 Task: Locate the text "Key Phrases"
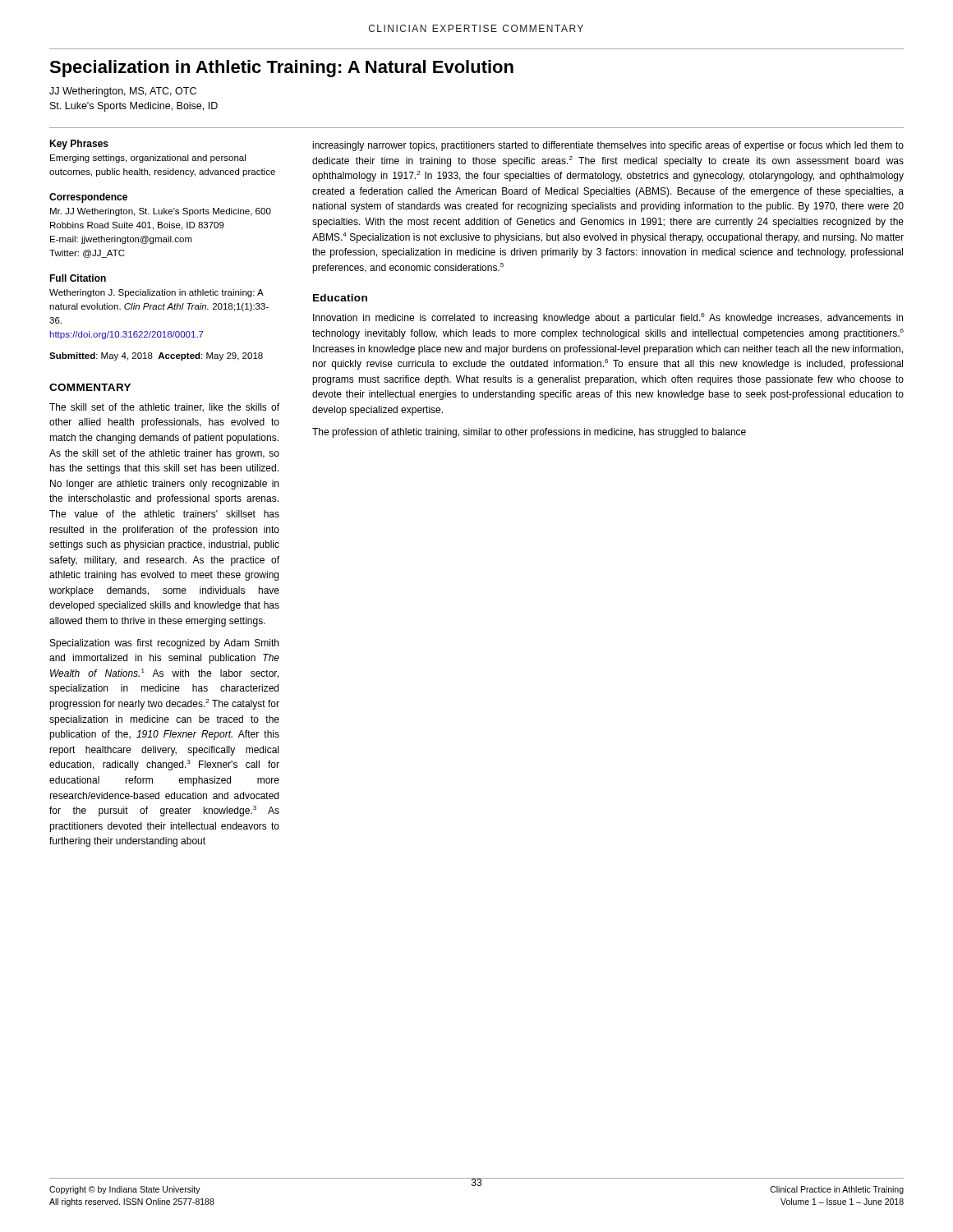point(79,144)
